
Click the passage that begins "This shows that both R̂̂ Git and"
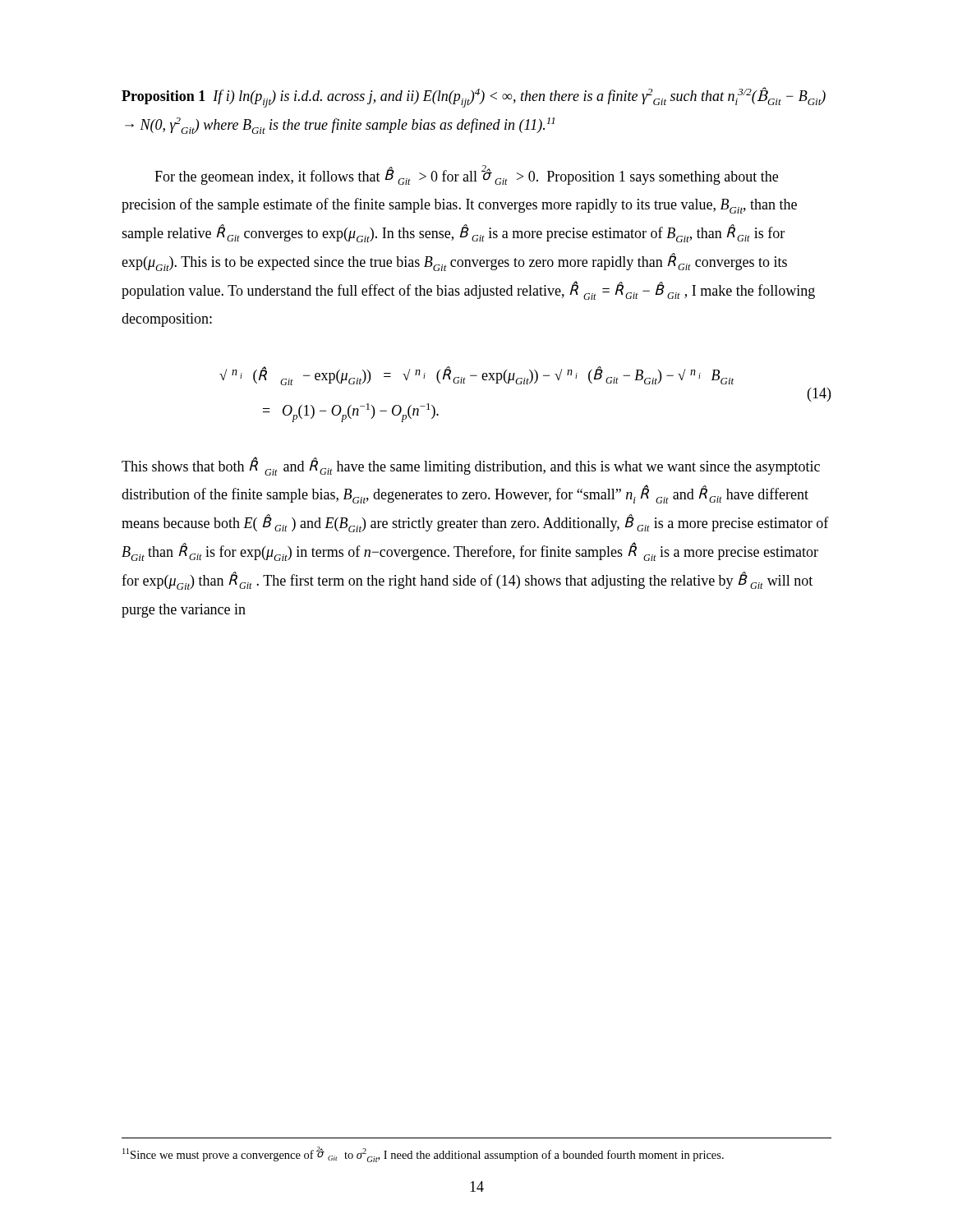coord(475,536)
